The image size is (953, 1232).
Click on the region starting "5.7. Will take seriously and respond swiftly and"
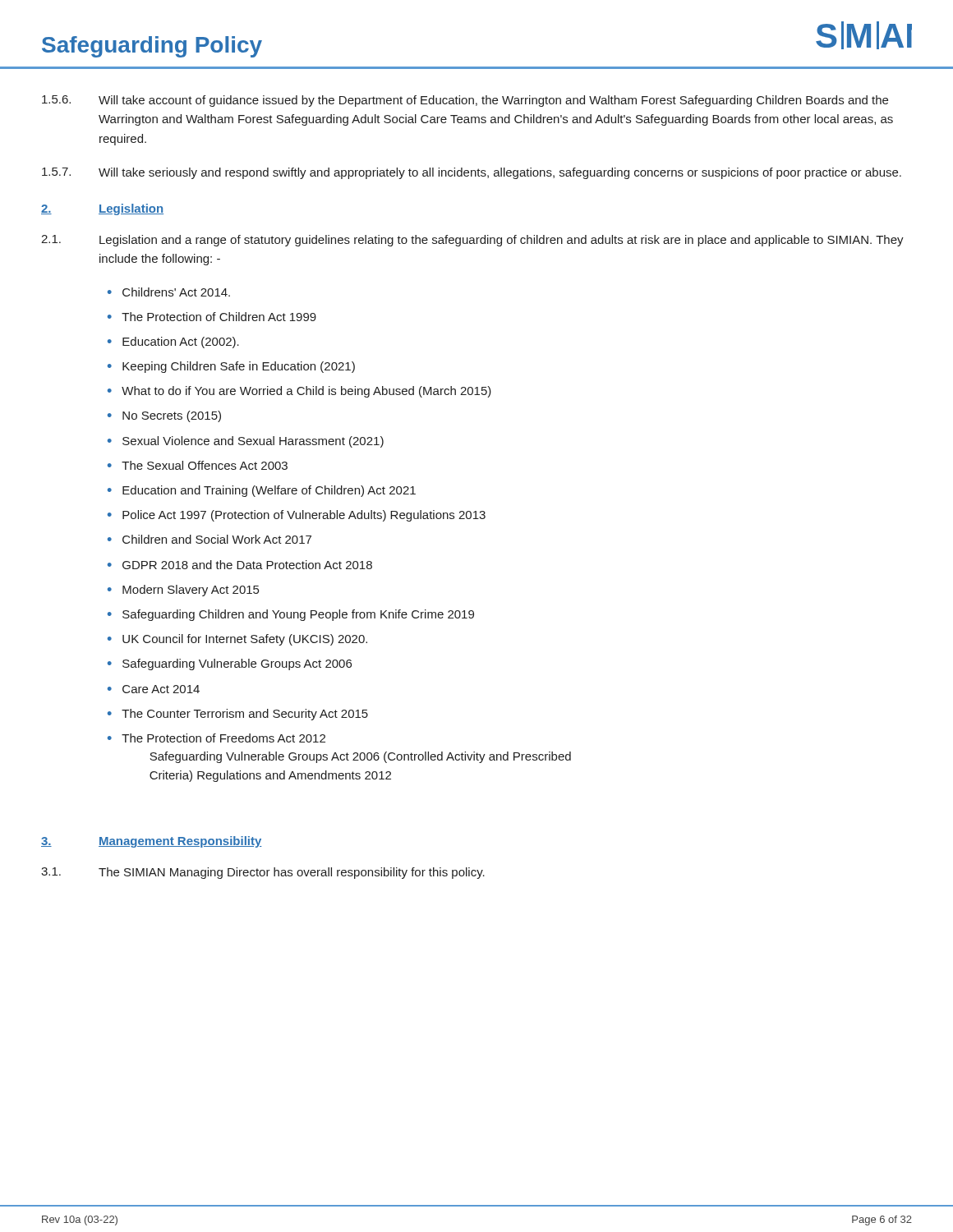pyautogui.click(x=476, y=172)
